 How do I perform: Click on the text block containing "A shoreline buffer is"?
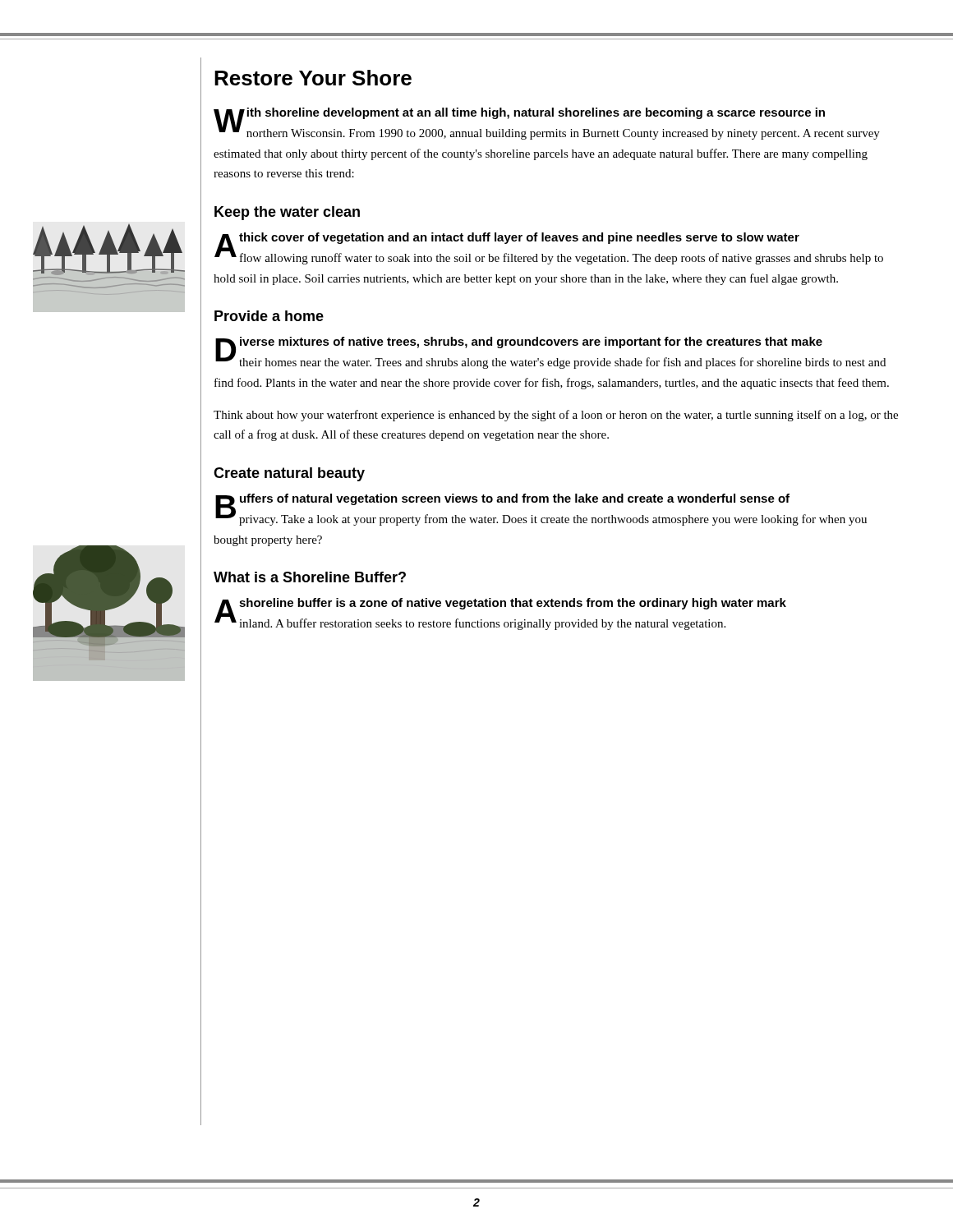click(500, 612)
